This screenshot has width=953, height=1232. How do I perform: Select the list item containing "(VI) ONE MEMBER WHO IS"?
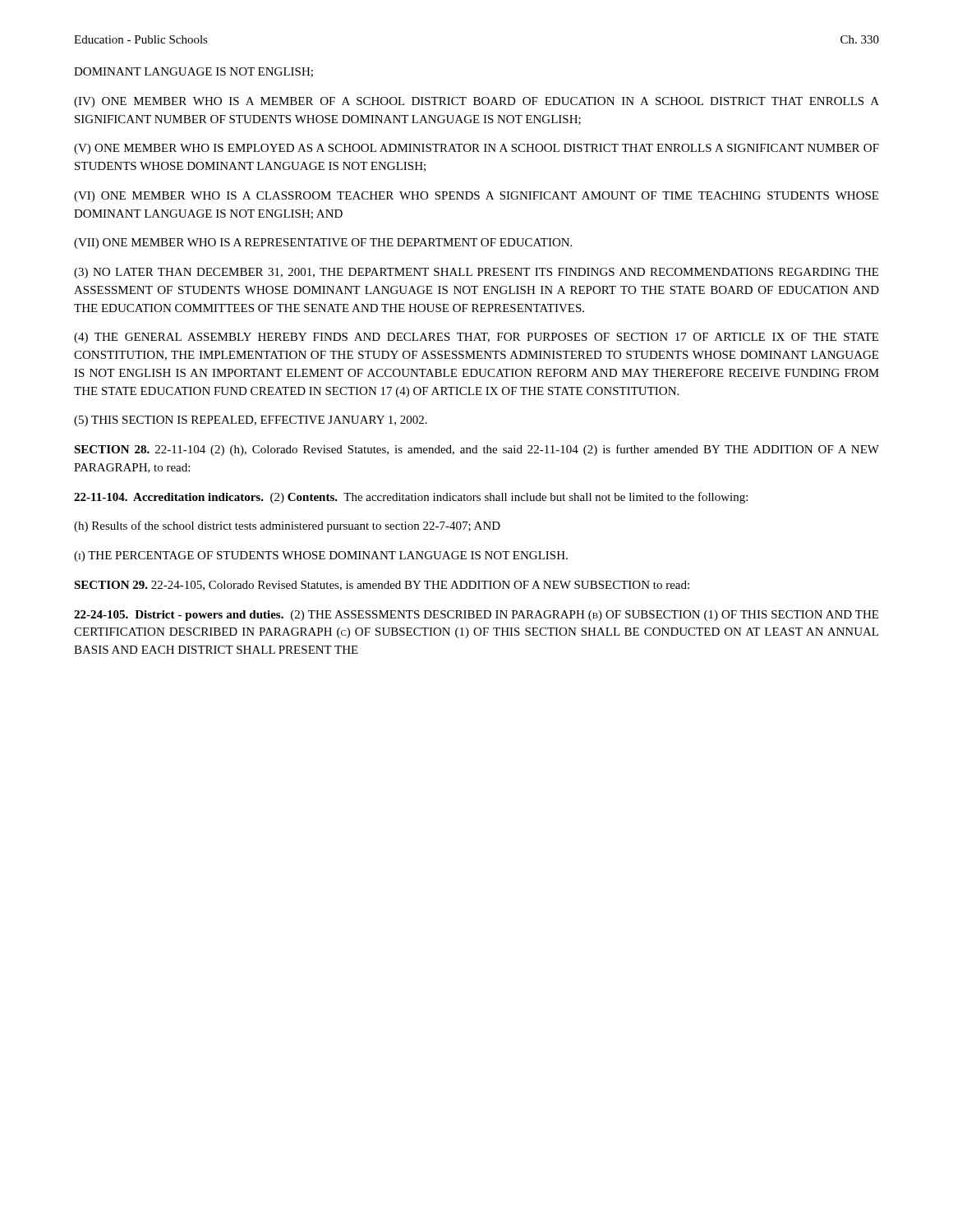476,204
